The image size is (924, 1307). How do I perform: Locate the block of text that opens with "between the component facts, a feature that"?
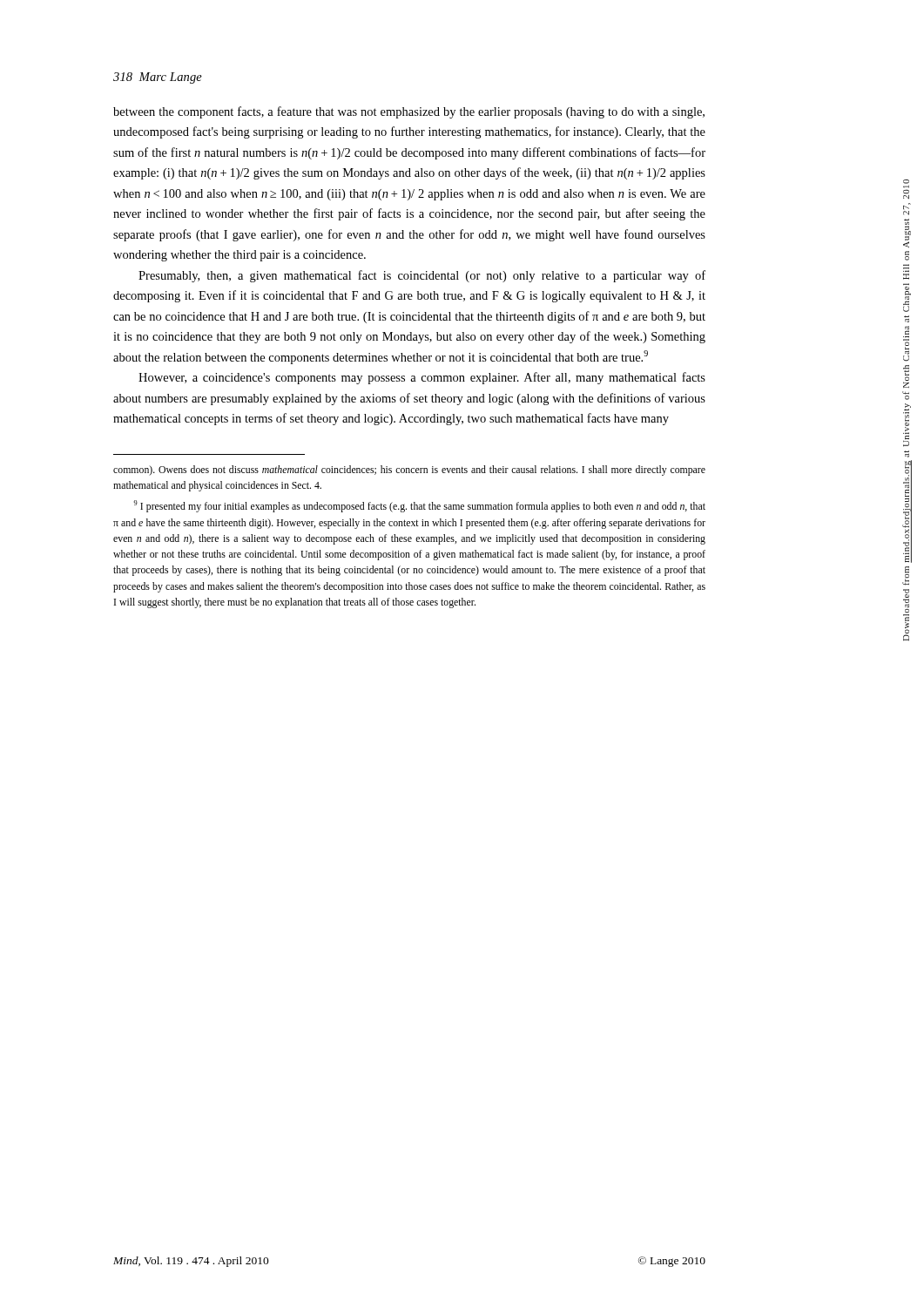(x=409, y=184)
